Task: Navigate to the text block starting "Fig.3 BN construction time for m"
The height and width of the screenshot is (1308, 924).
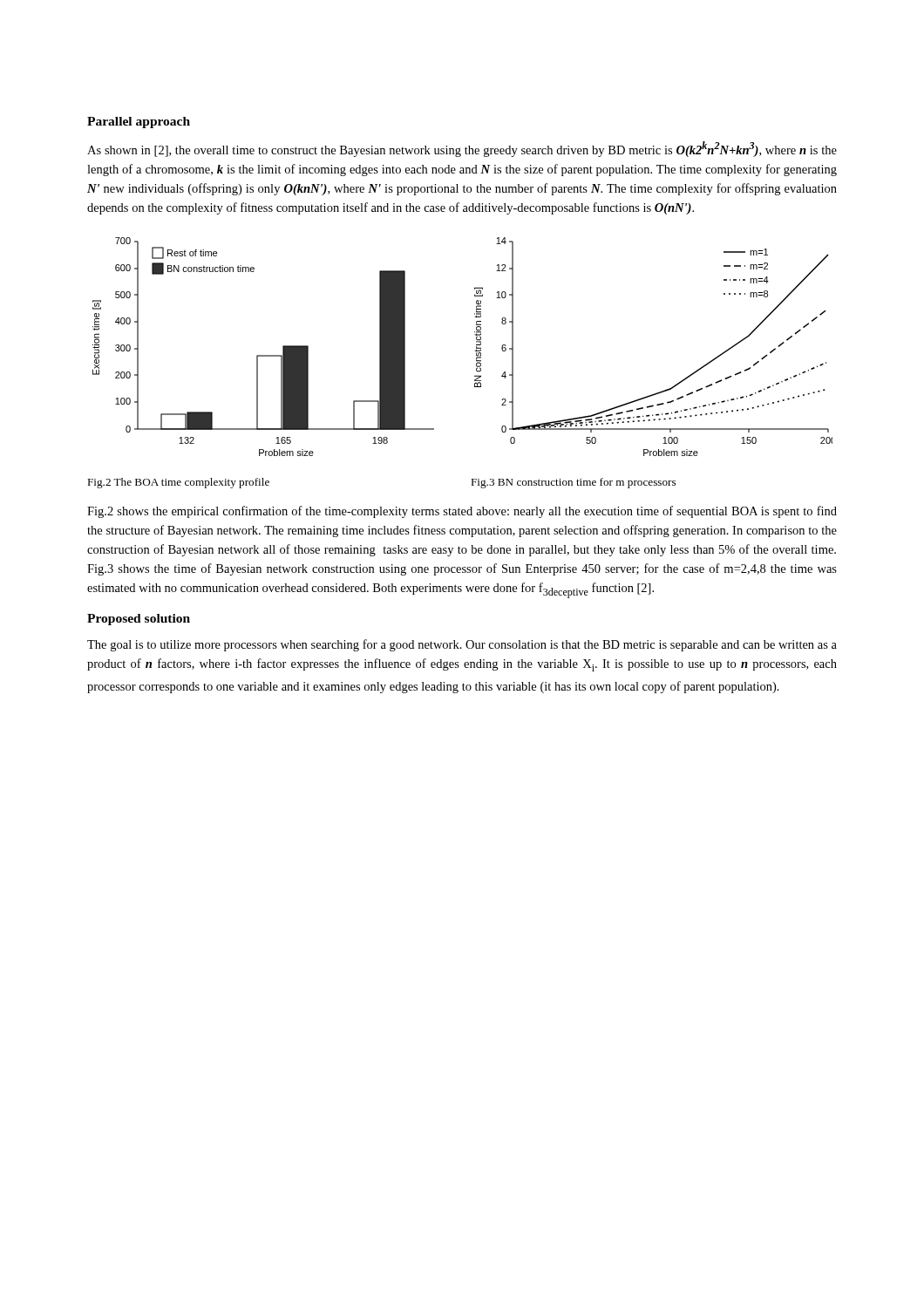Action: (573, 482)
